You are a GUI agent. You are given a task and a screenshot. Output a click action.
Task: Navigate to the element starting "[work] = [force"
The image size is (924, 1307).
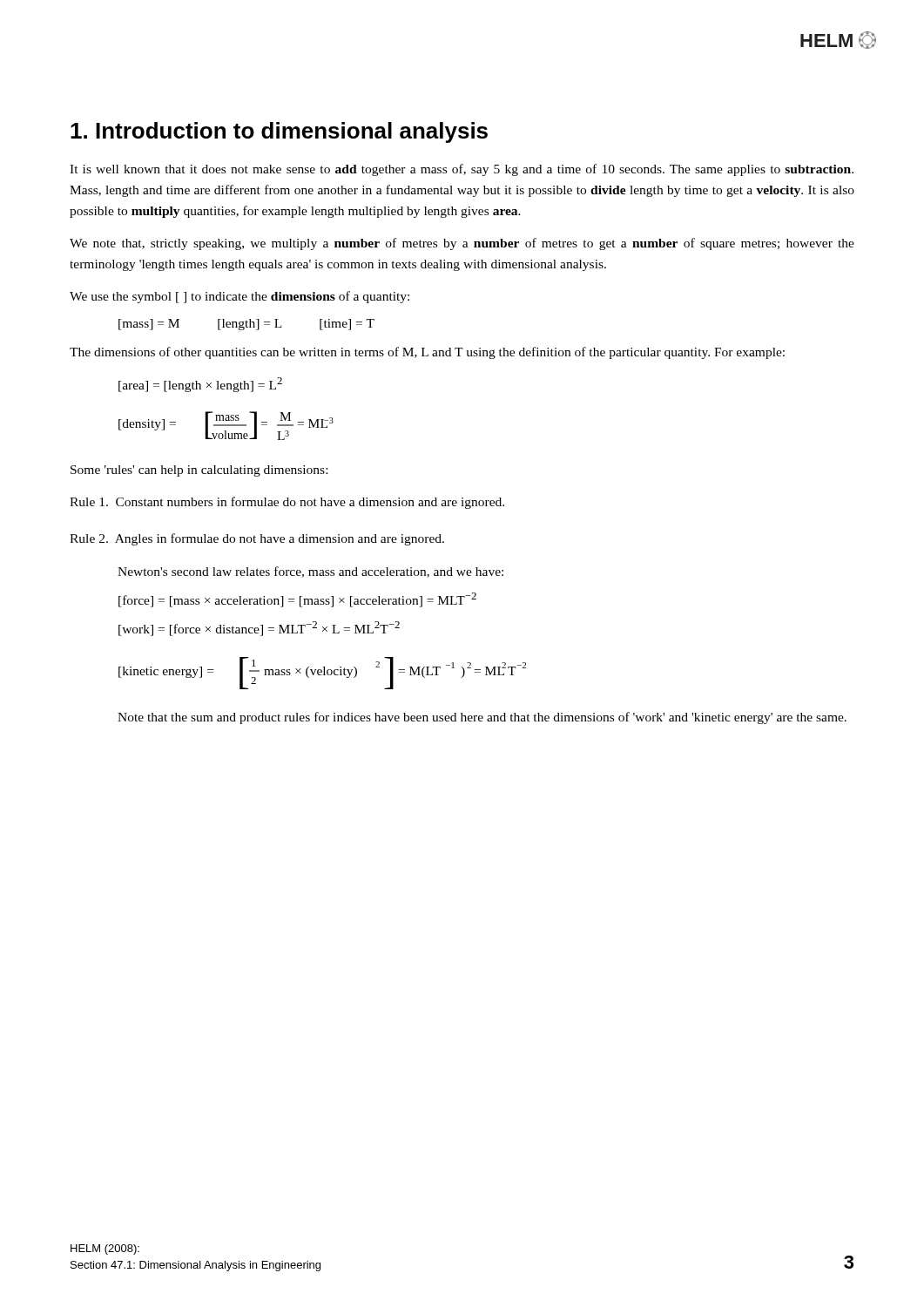[x=259, y=627]
